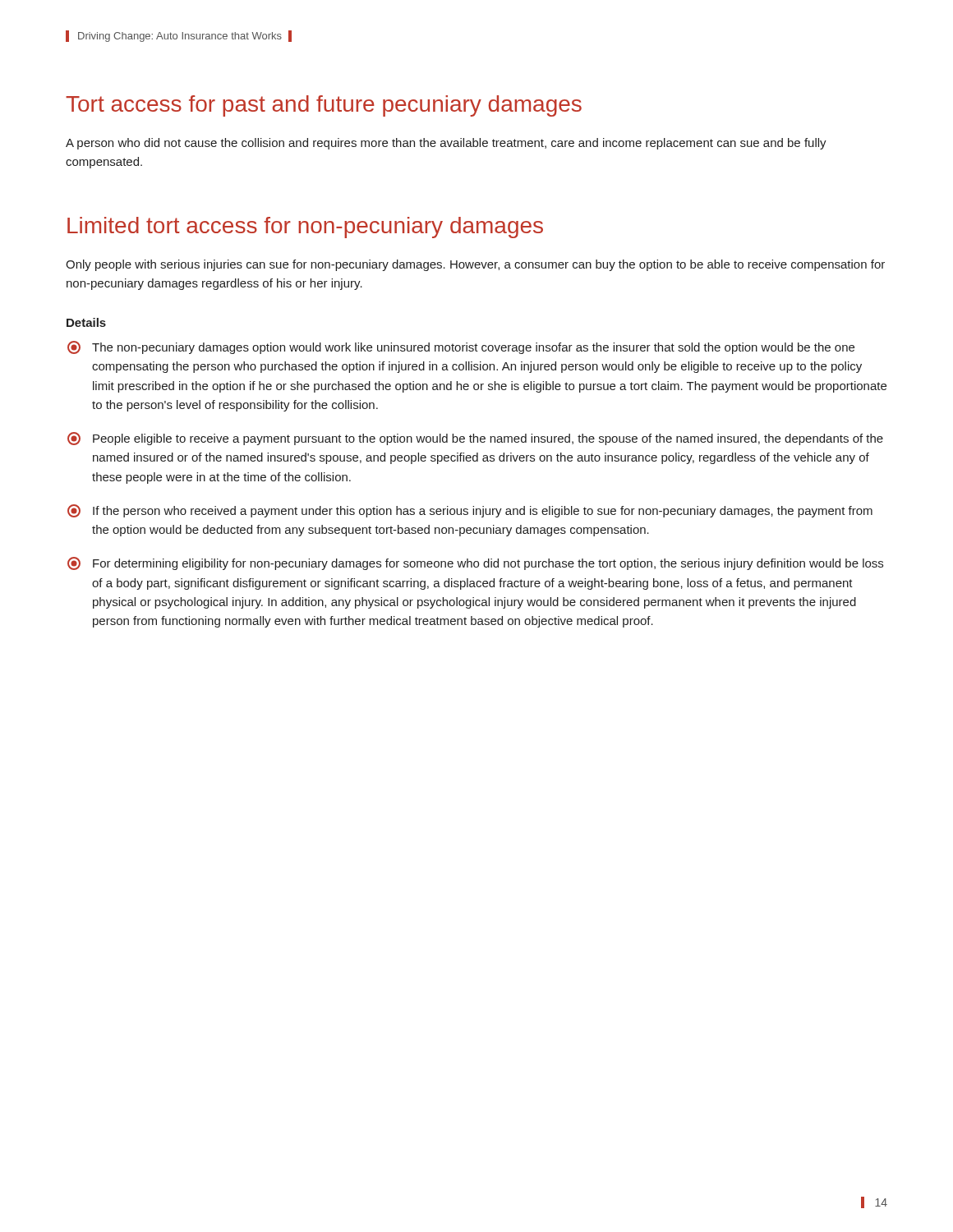Click the passage that begins "The non-pecuniary damages option would work like uninsured"
Screen dimensions: 1232x953
click(x=476, y=376)
